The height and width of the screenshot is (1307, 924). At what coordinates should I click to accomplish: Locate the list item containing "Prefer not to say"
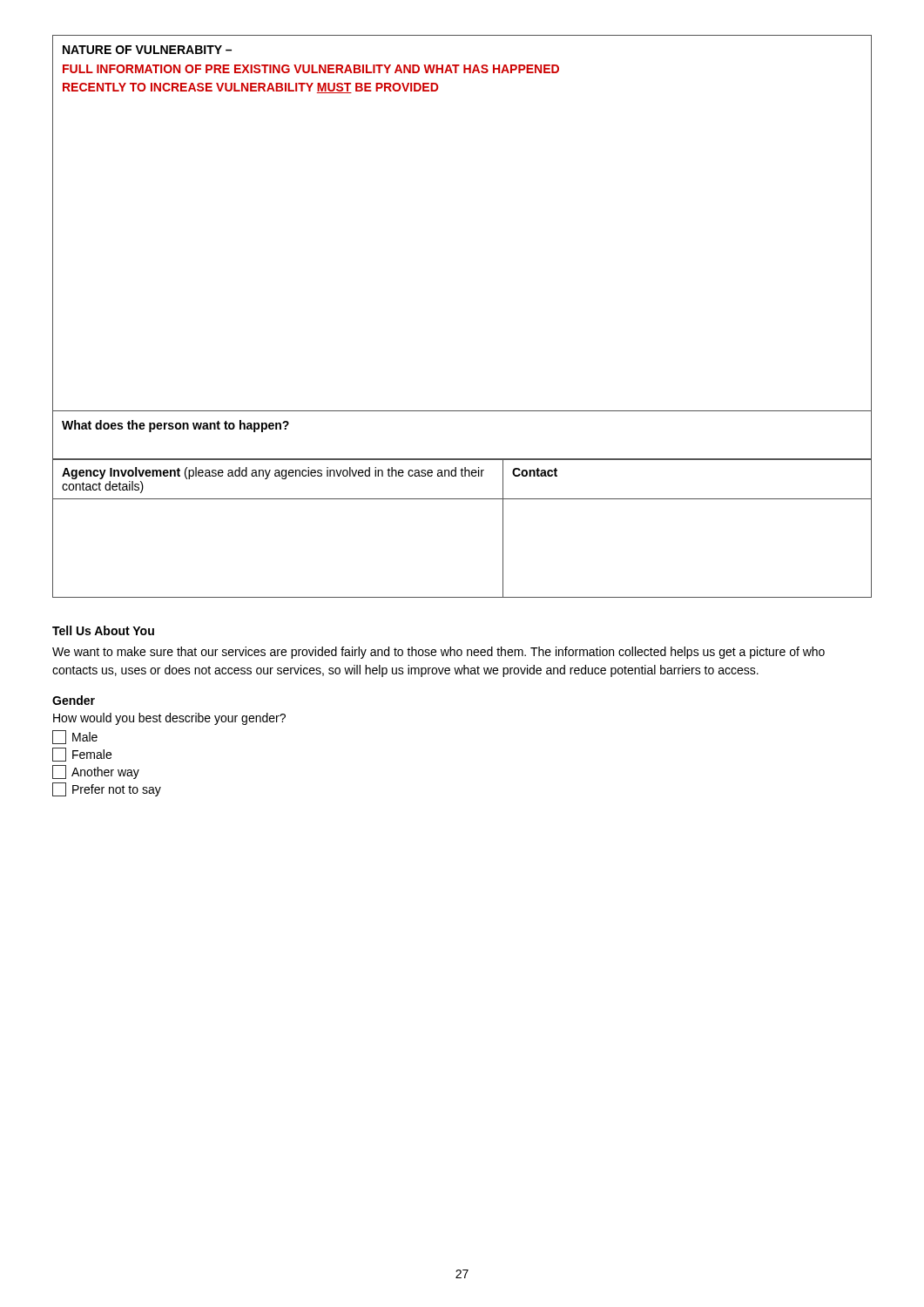click(x=107, y=789)
